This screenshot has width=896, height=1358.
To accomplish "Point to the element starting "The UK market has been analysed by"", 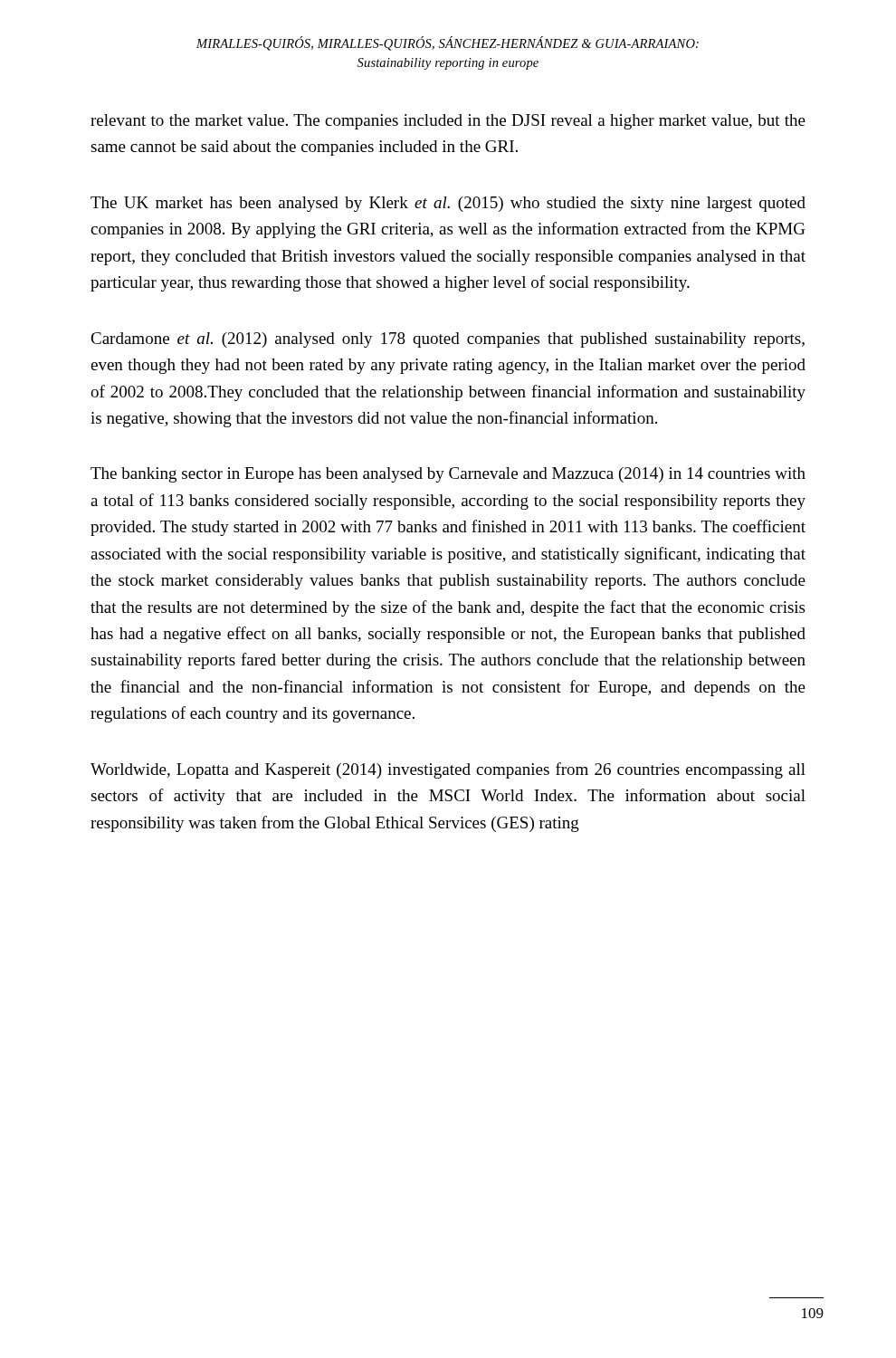I will click(x=448, y=242).
